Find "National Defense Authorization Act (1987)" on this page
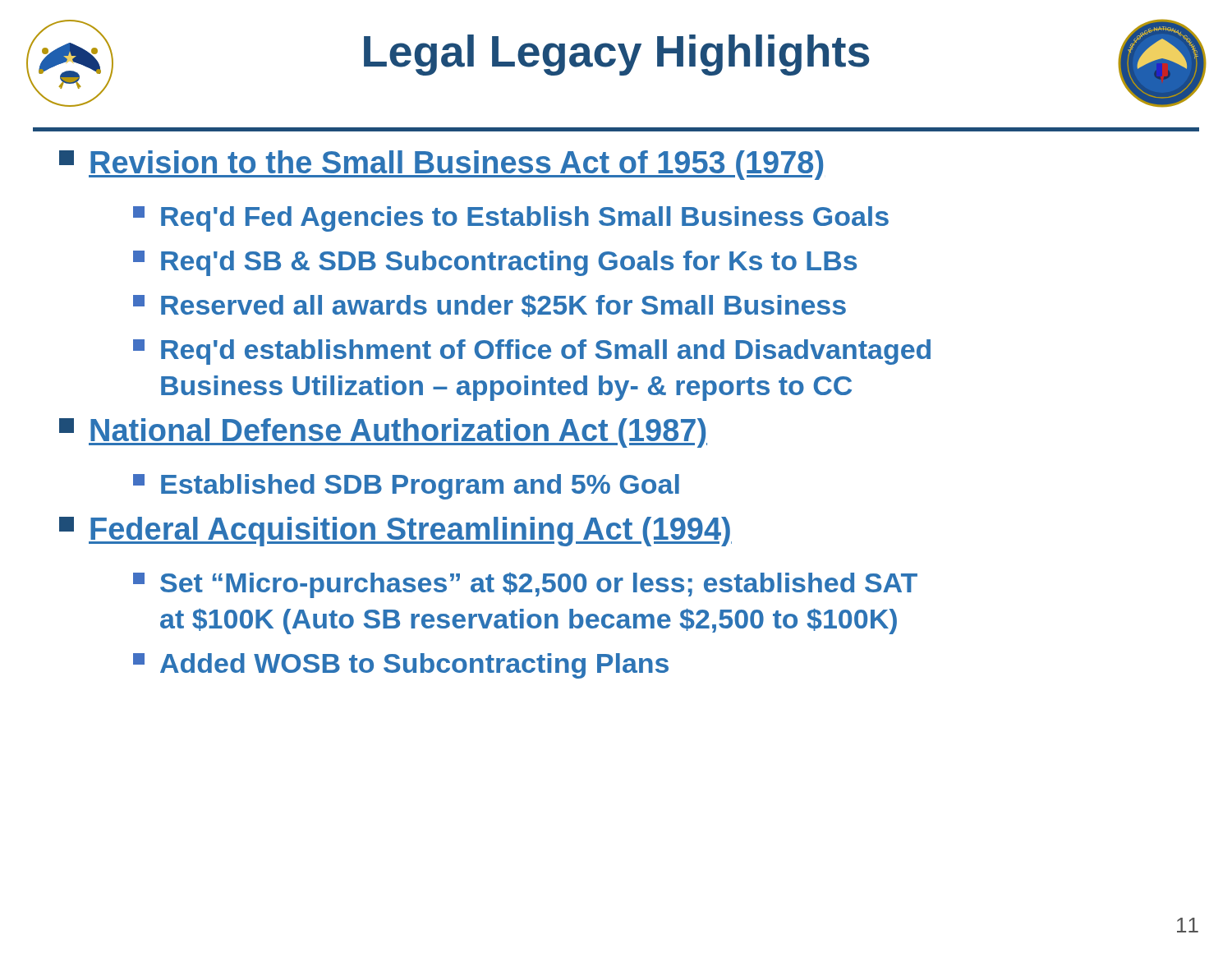 click(x=382, y=431)
